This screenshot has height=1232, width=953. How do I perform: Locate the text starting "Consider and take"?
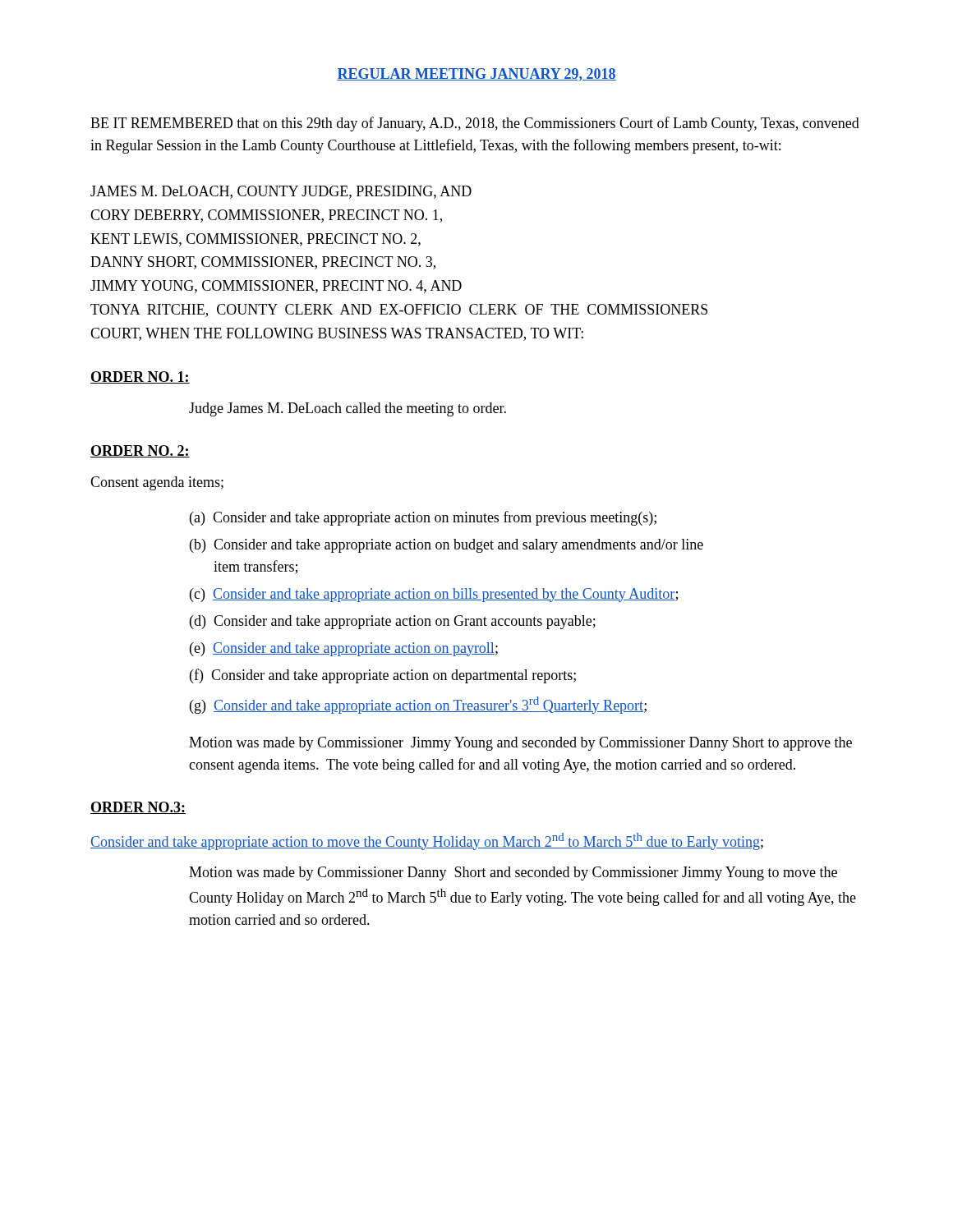(427, 840)
